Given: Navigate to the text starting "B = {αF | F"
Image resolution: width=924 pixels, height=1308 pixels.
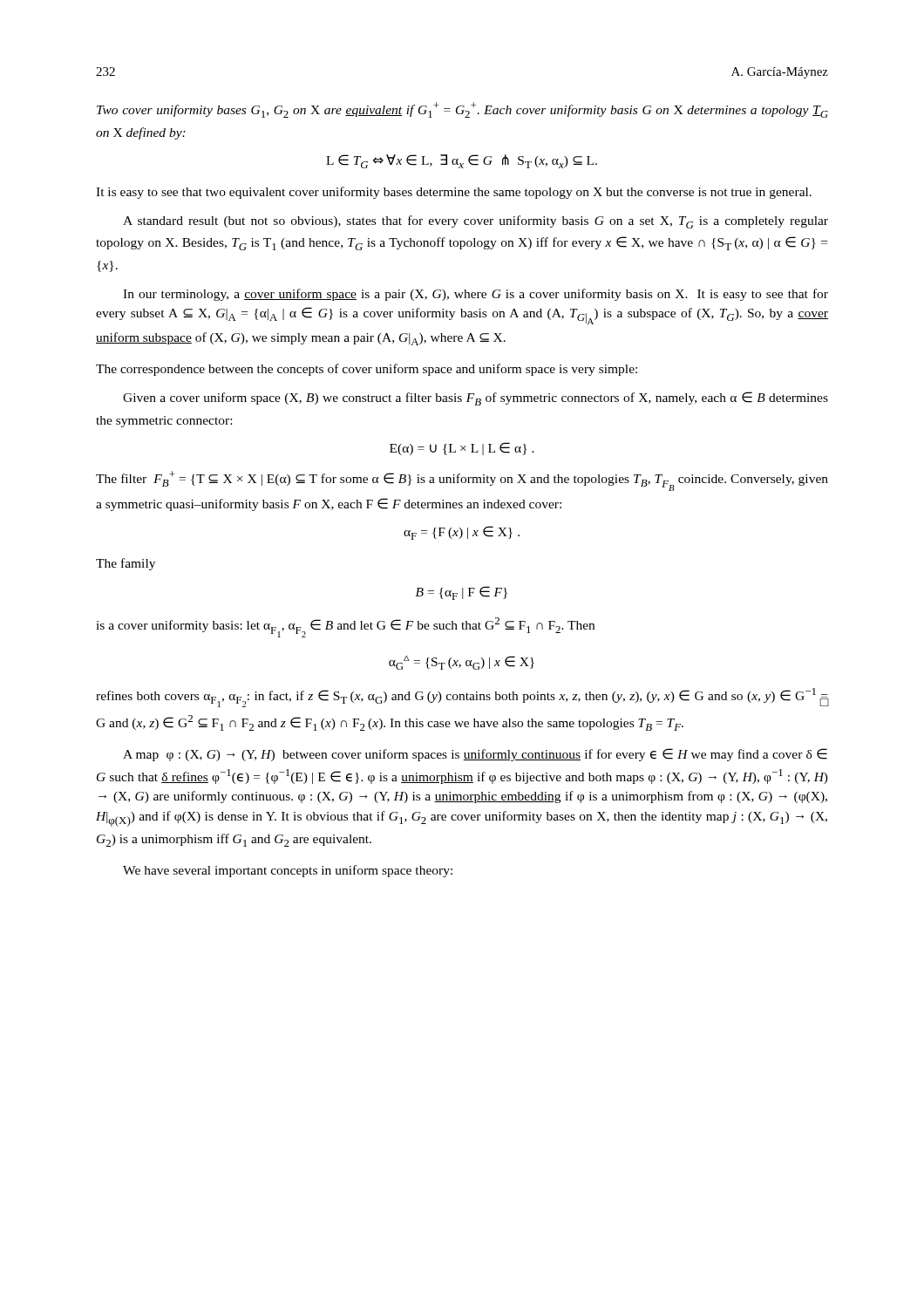Looking at the screenshot, I should pos(462,593).
